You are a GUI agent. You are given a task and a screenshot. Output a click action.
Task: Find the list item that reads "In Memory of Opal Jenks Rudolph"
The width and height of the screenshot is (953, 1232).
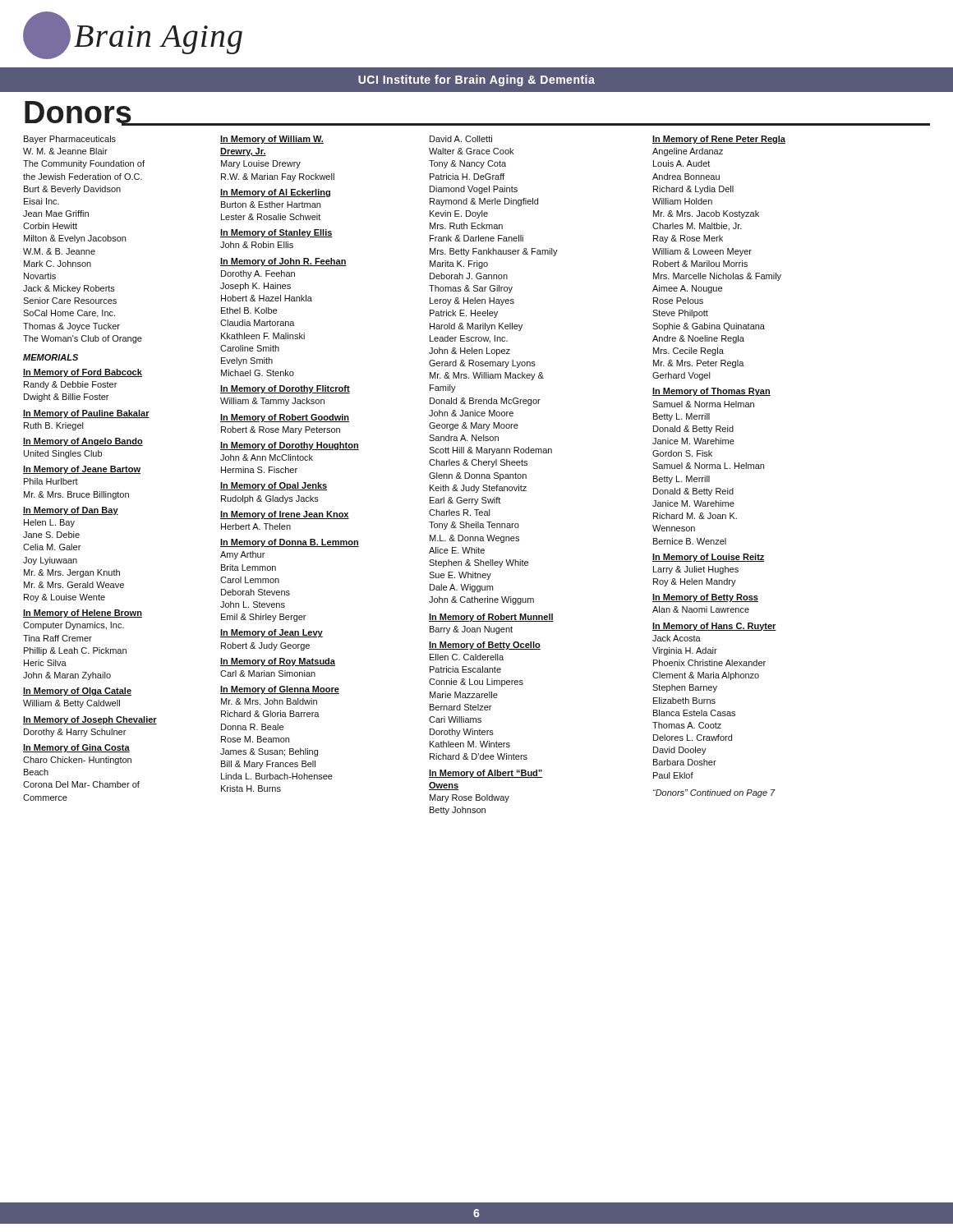click(x=274, y=492)
